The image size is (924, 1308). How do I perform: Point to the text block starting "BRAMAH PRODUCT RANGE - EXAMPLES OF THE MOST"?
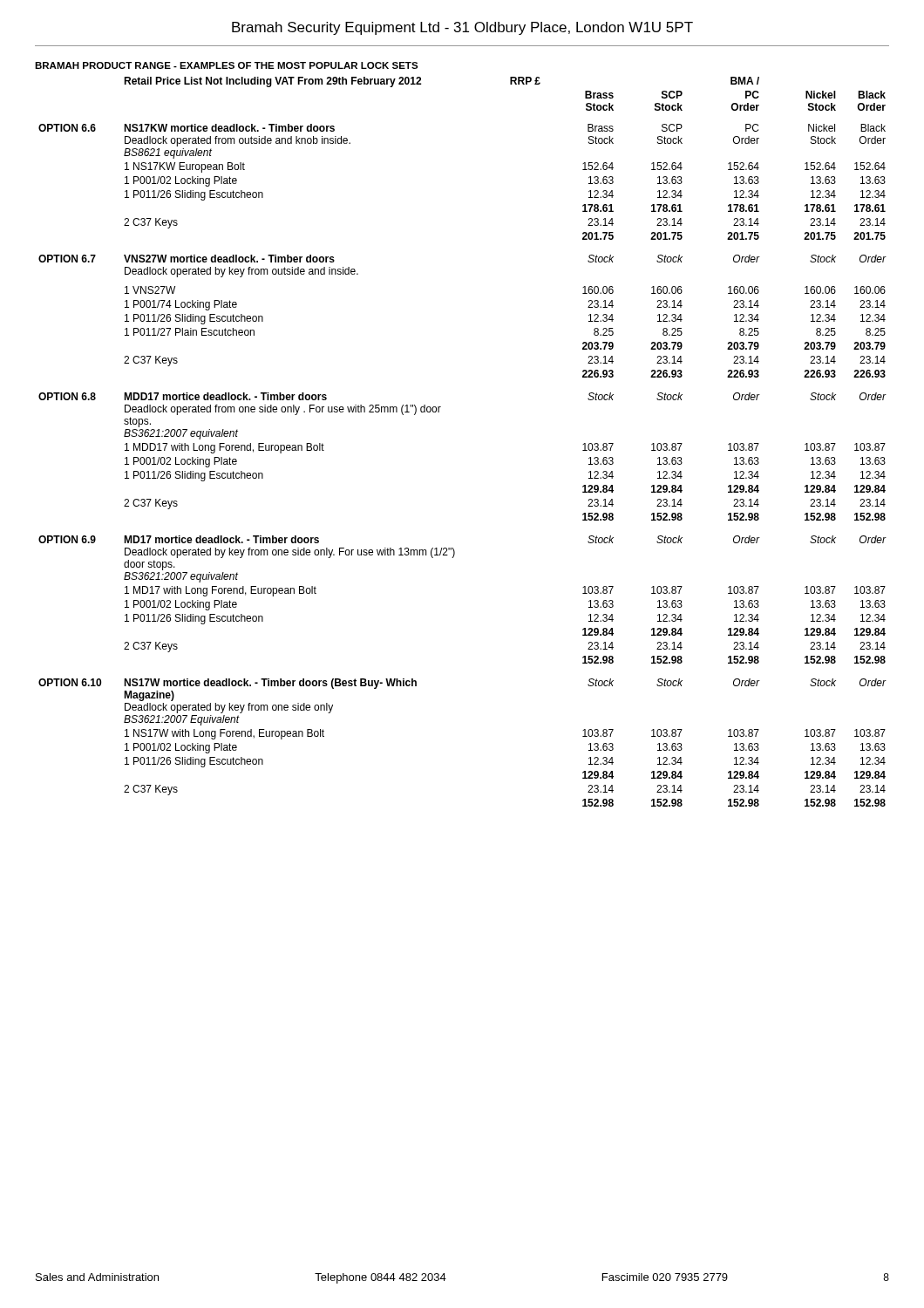[x=226, y=65]
